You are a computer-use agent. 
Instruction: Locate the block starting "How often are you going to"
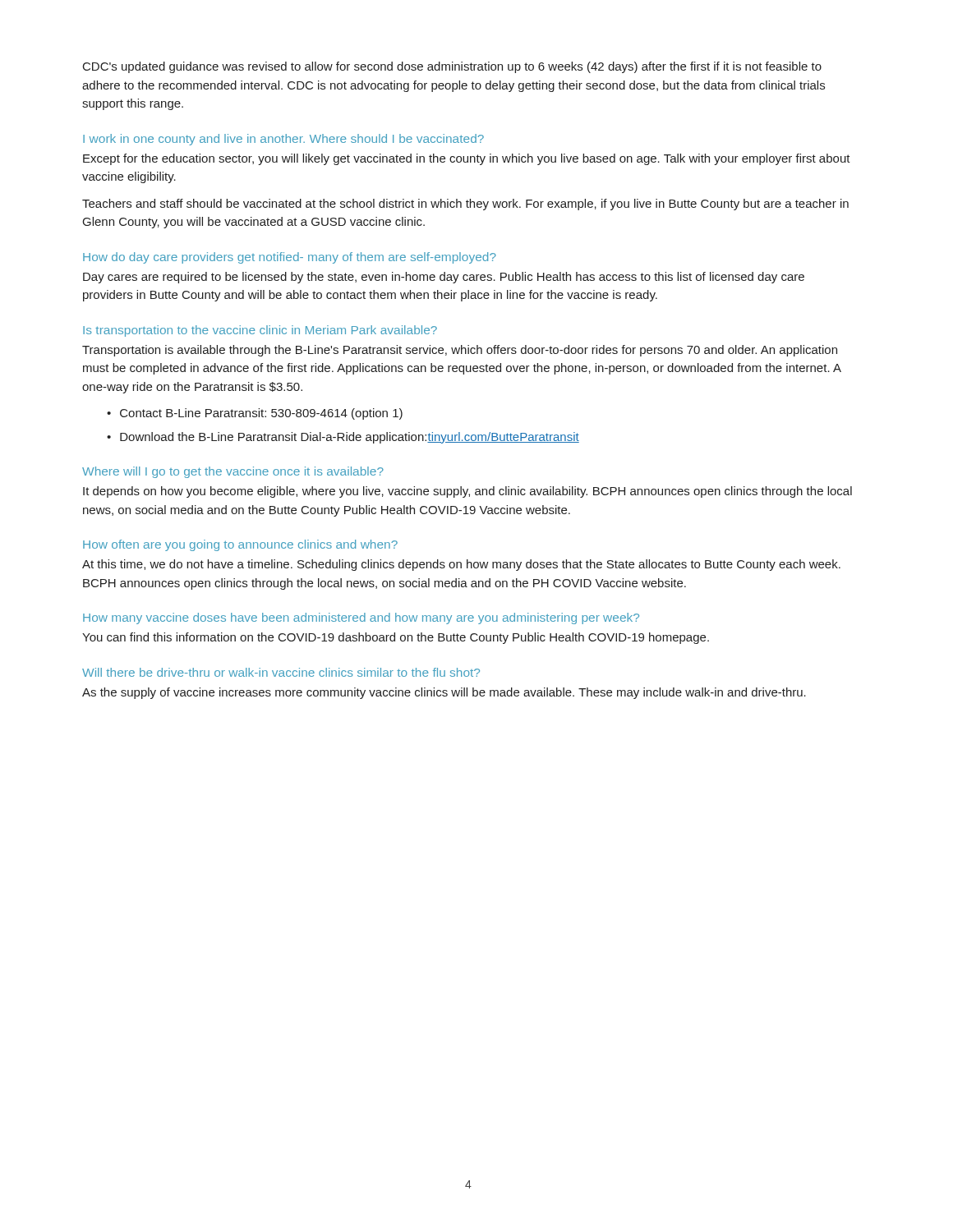click(240, 544)
